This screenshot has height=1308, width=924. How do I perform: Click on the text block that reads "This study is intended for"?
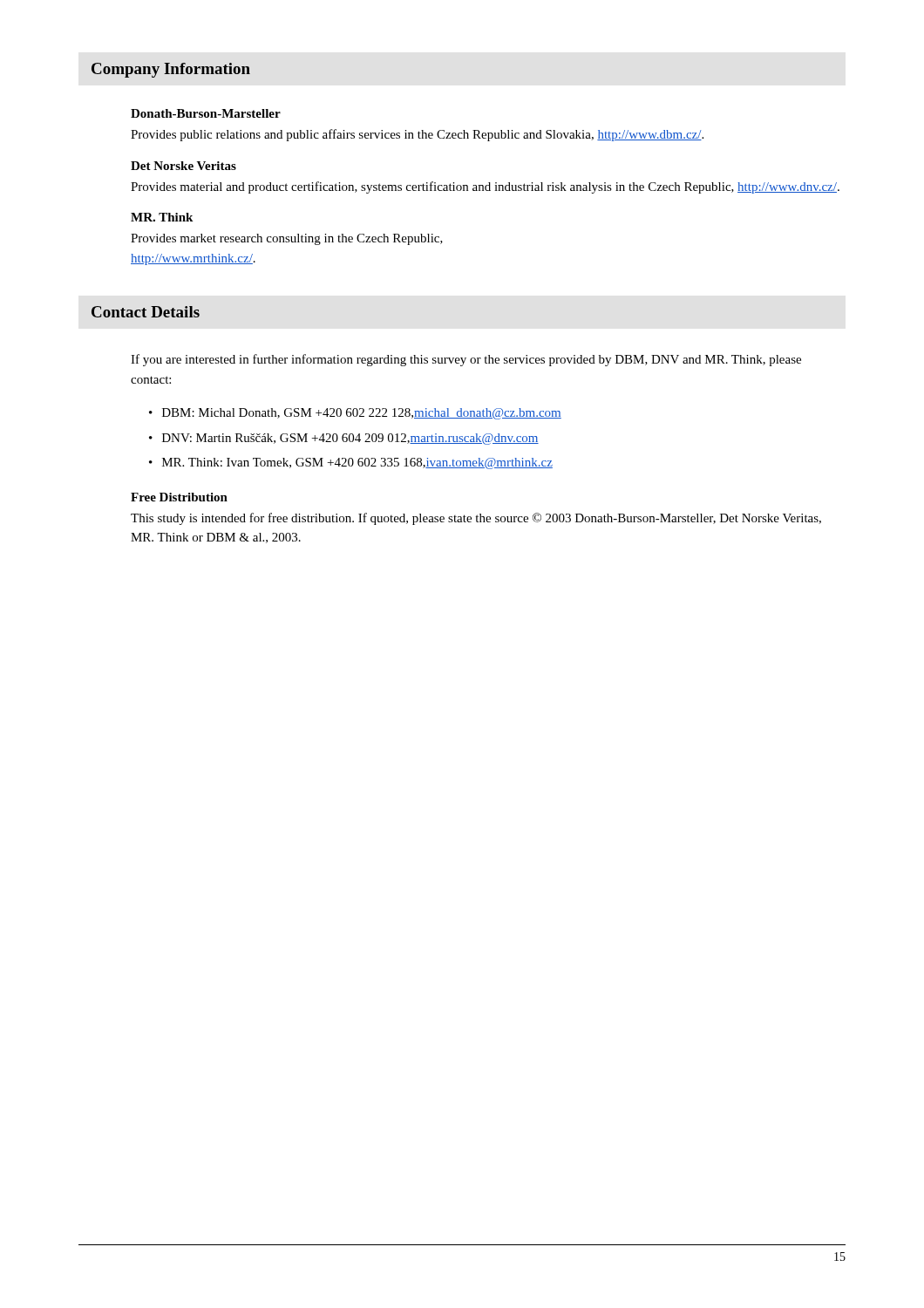[476, 527]
